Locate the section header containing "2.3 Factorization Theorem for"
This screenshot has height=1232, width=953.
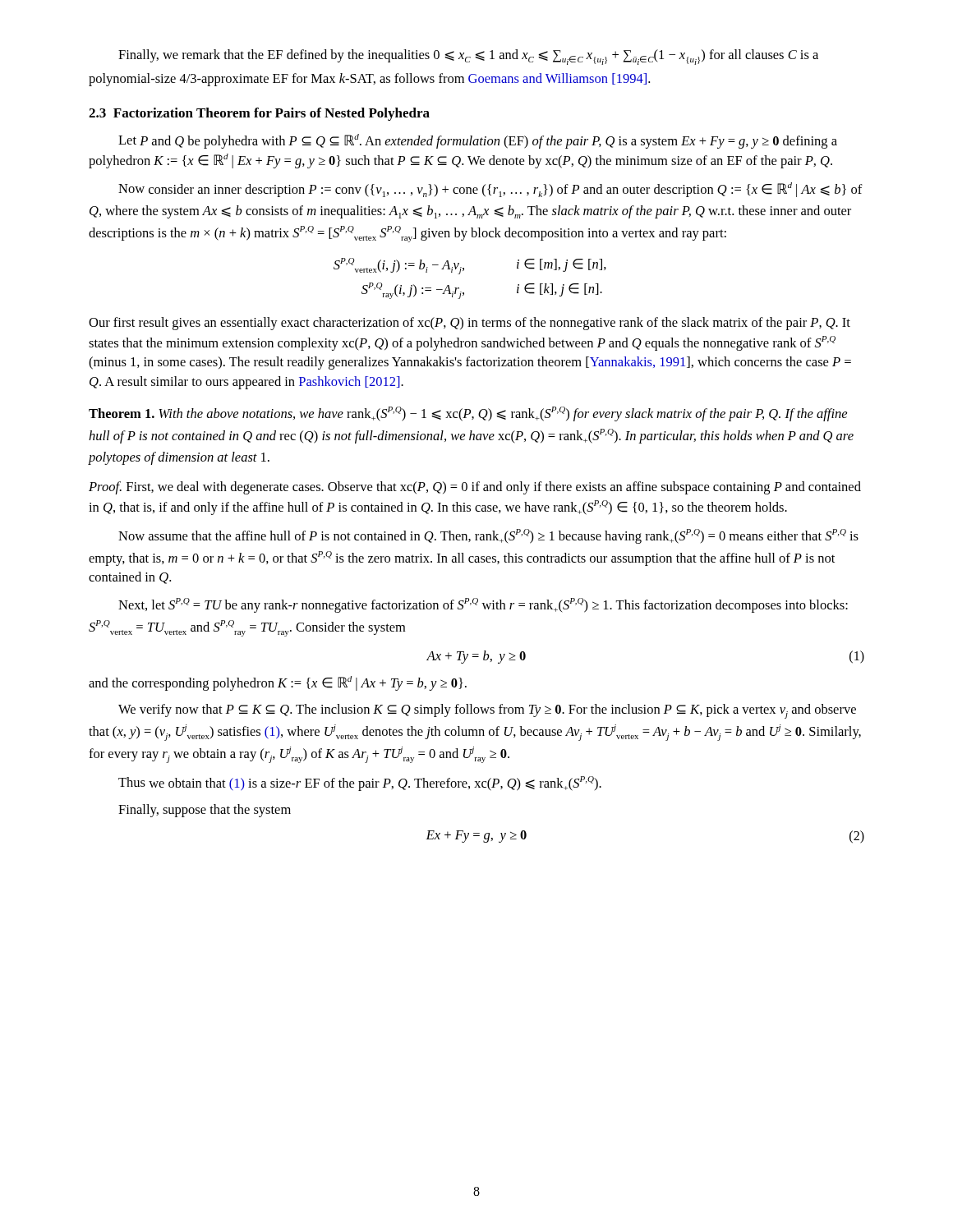click(x=259, y=113)
